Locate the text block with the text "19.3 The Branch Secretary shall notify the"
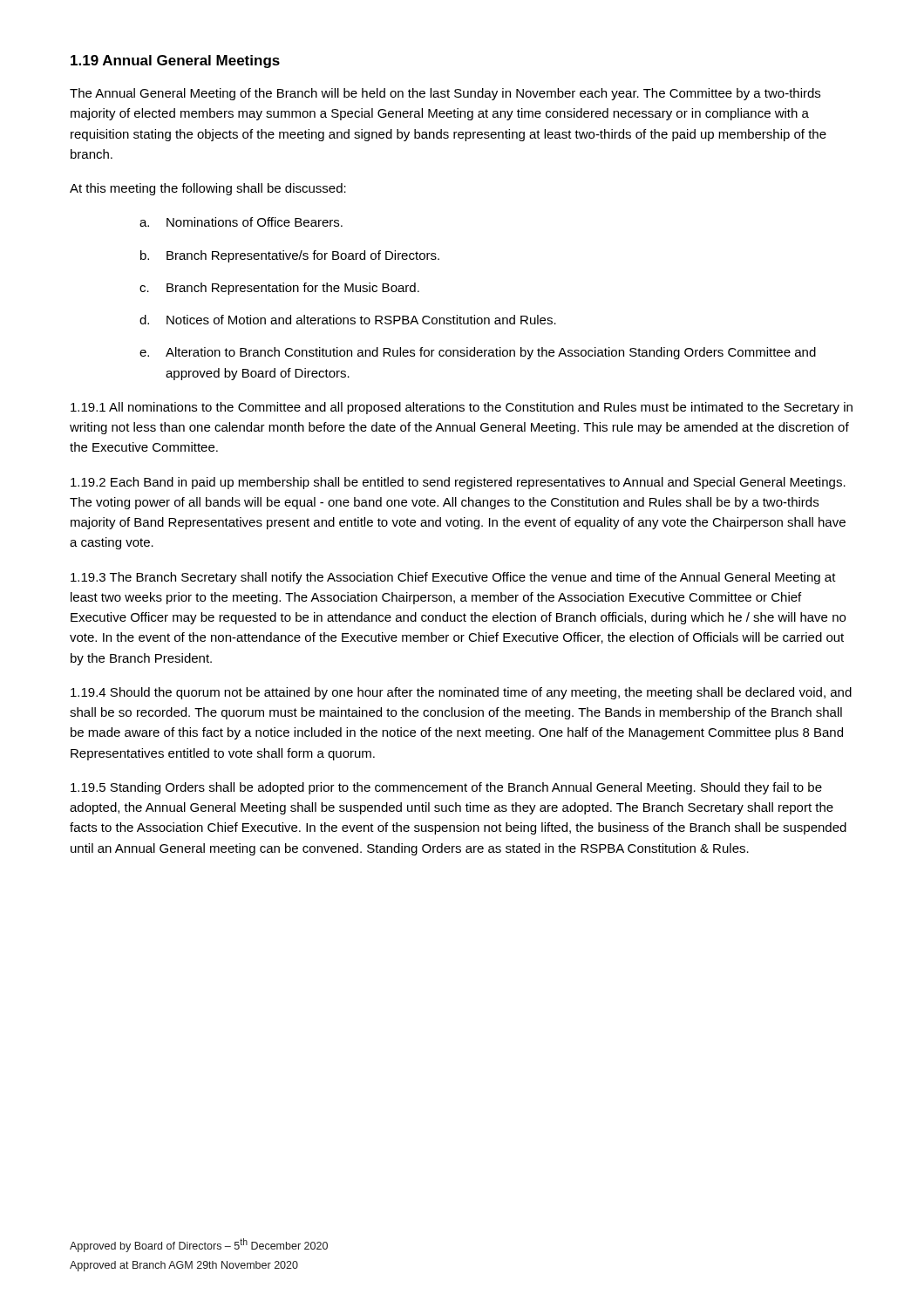 [462, 617]
